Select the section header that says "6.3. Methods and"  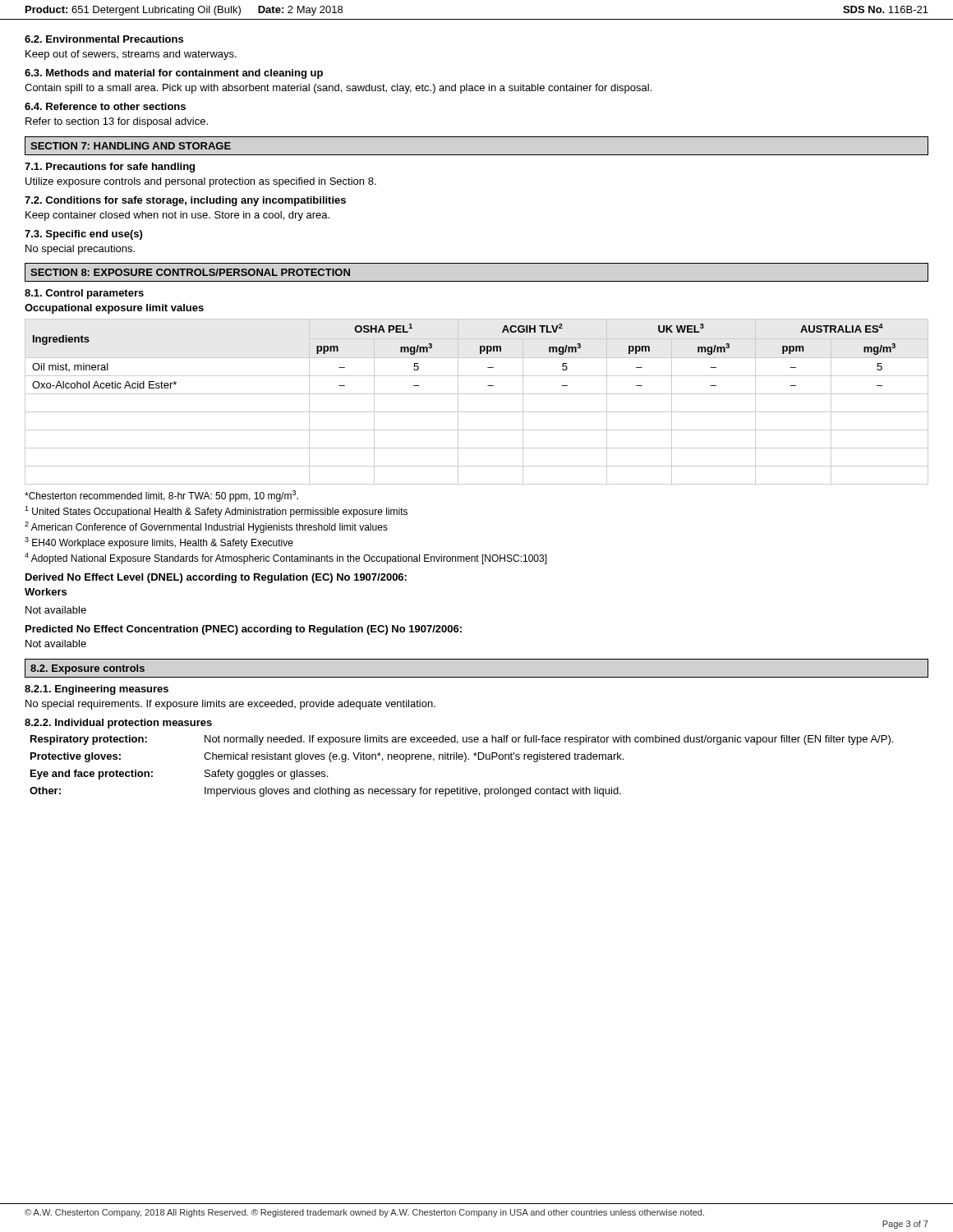(174, 73)
